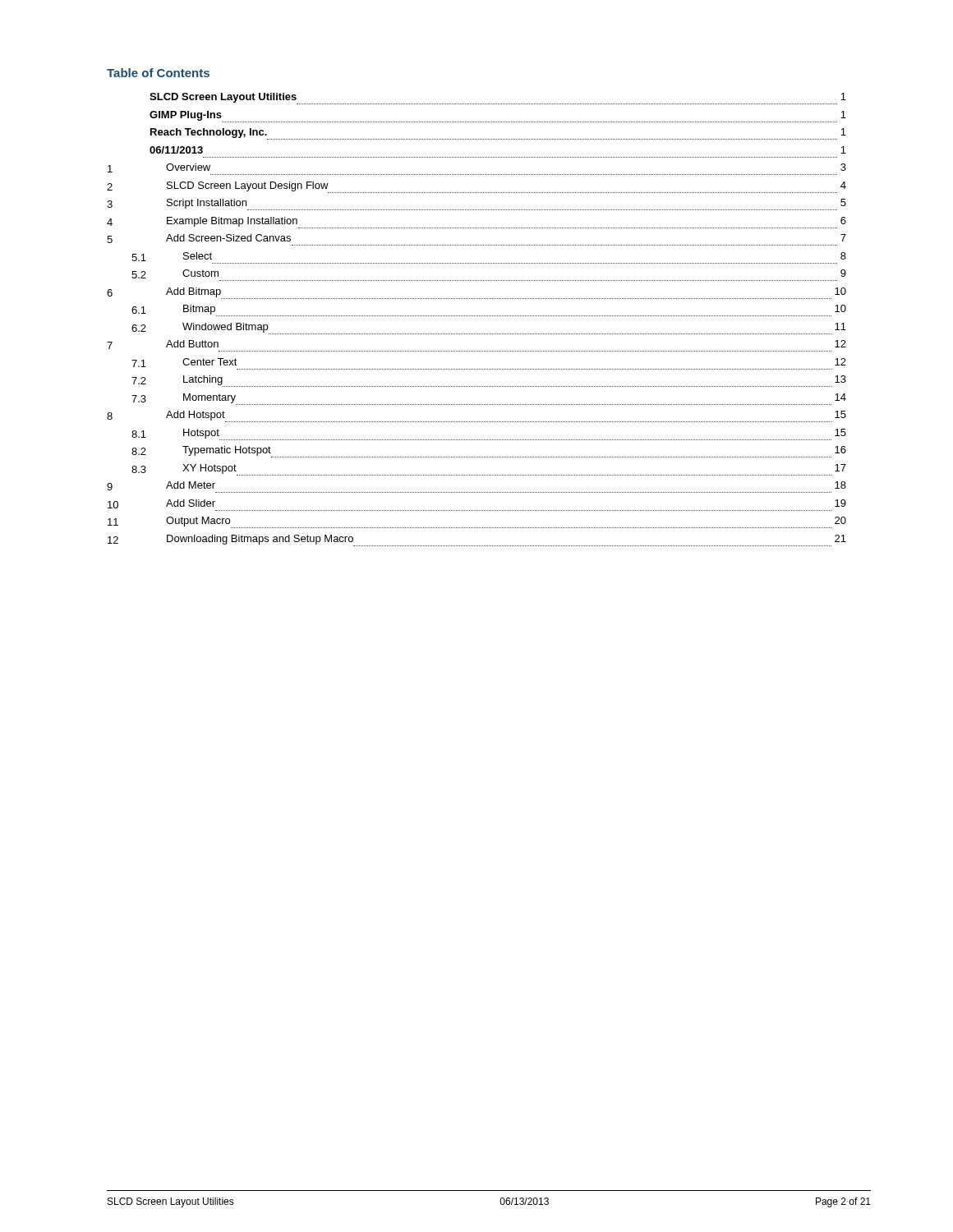Click on the table containing "SLCD Screen Layout Utilities"

pos(489,317)
